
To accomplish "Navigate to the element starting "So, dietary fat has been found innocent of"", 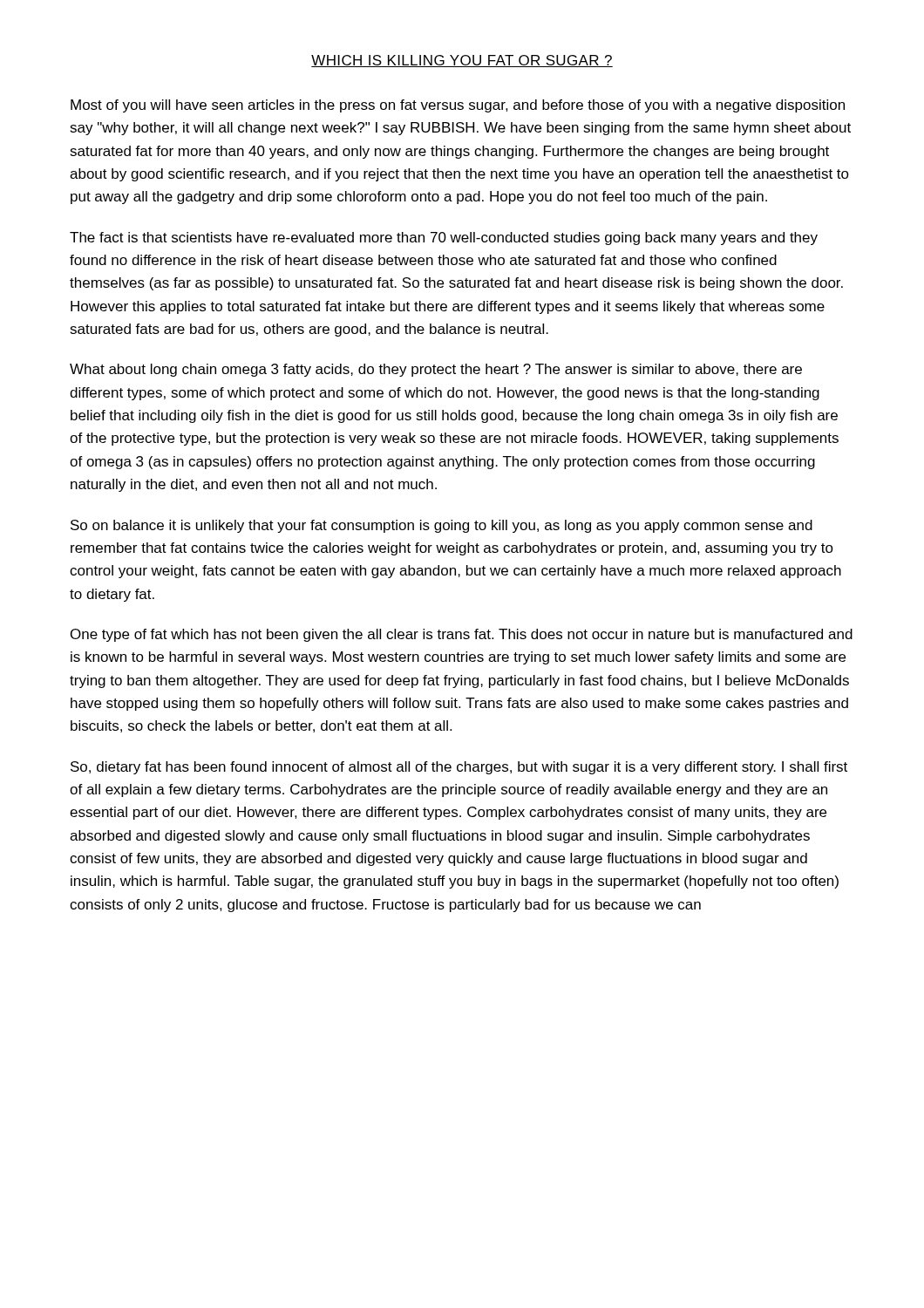I will [x=459, y=835].
